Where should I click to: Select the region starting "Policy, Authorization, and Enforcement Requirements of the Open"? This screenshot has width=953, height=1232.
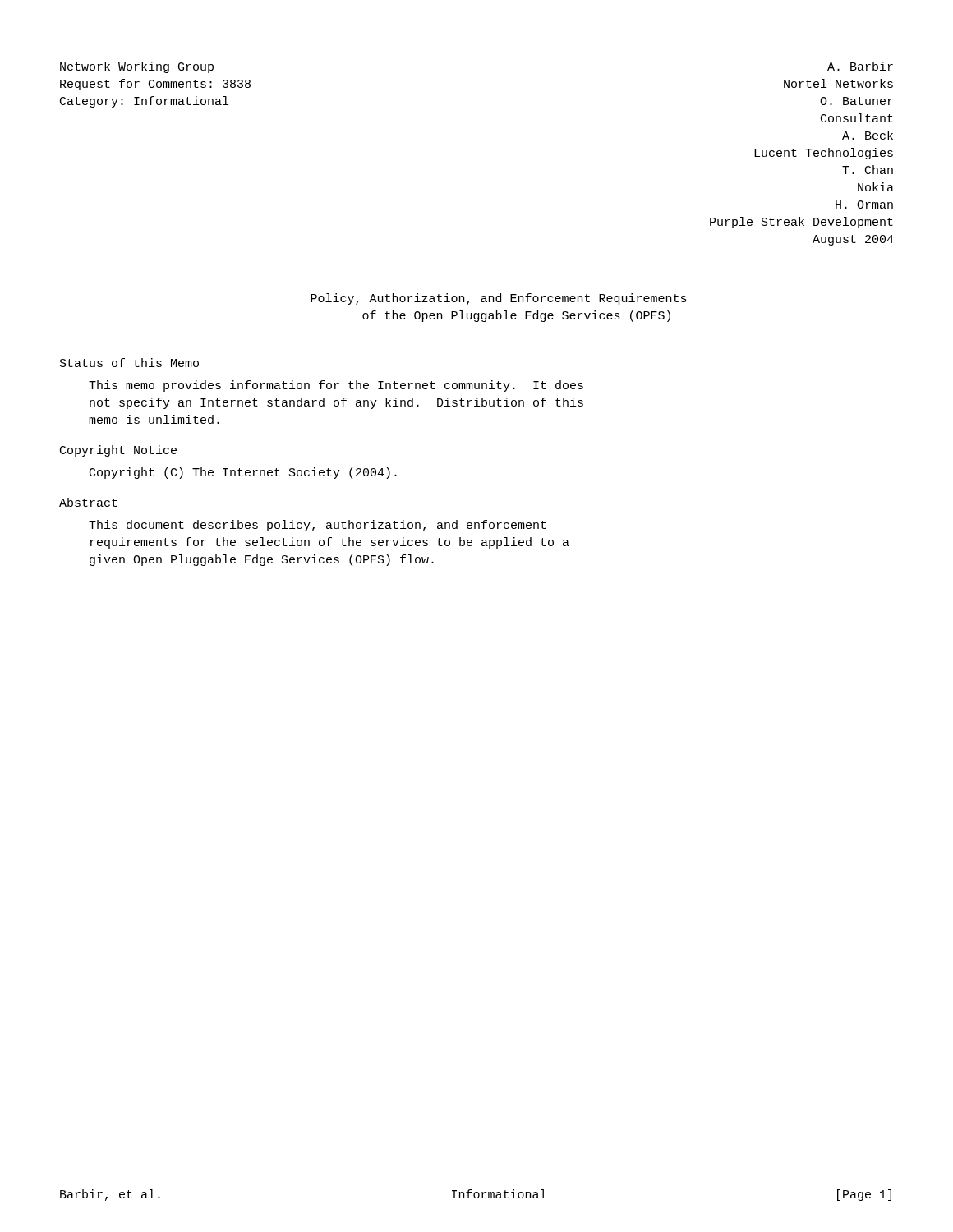click(x=476, y=317)
